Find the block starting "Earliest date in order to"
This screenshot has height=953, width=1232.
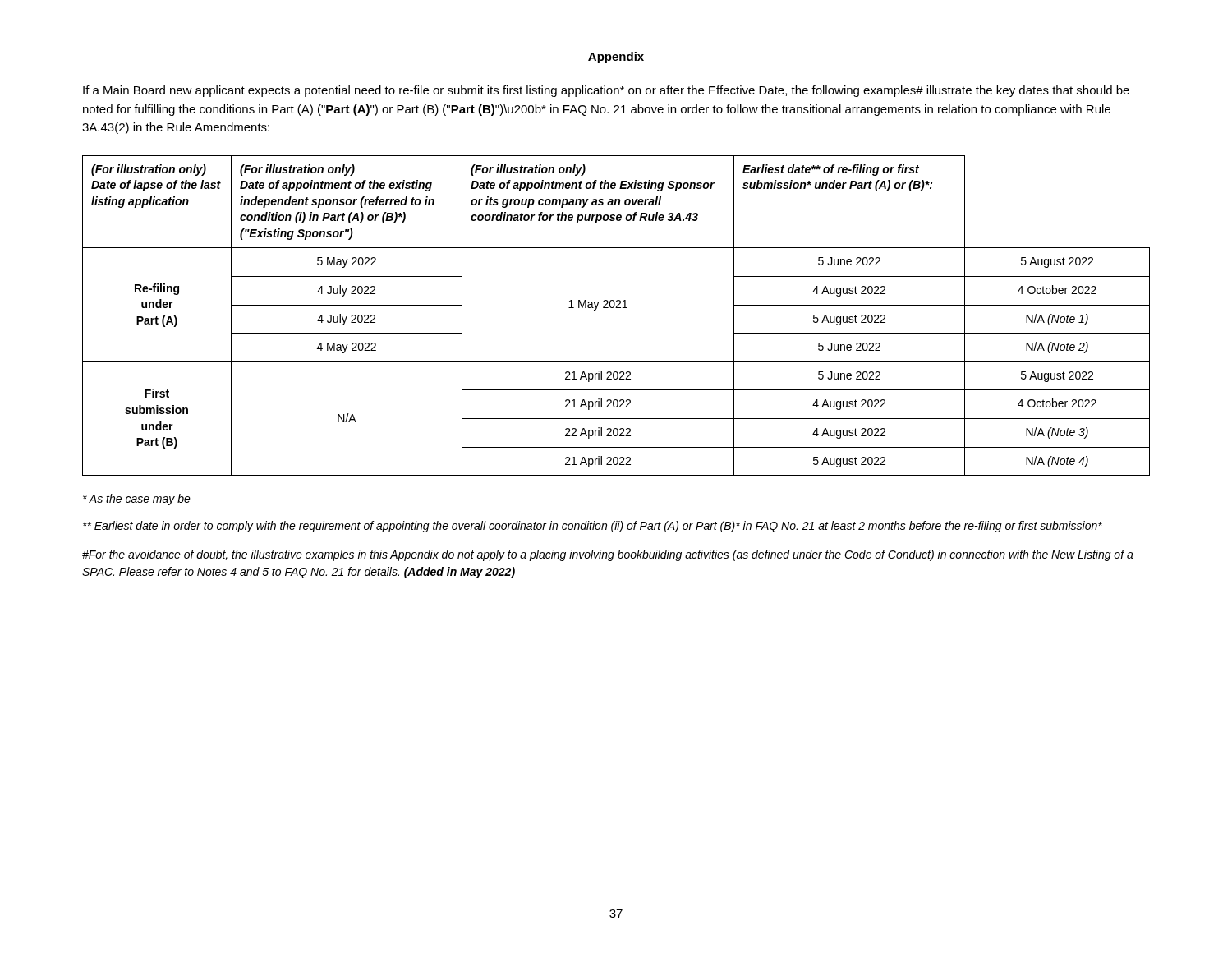[x=592, y=526]
